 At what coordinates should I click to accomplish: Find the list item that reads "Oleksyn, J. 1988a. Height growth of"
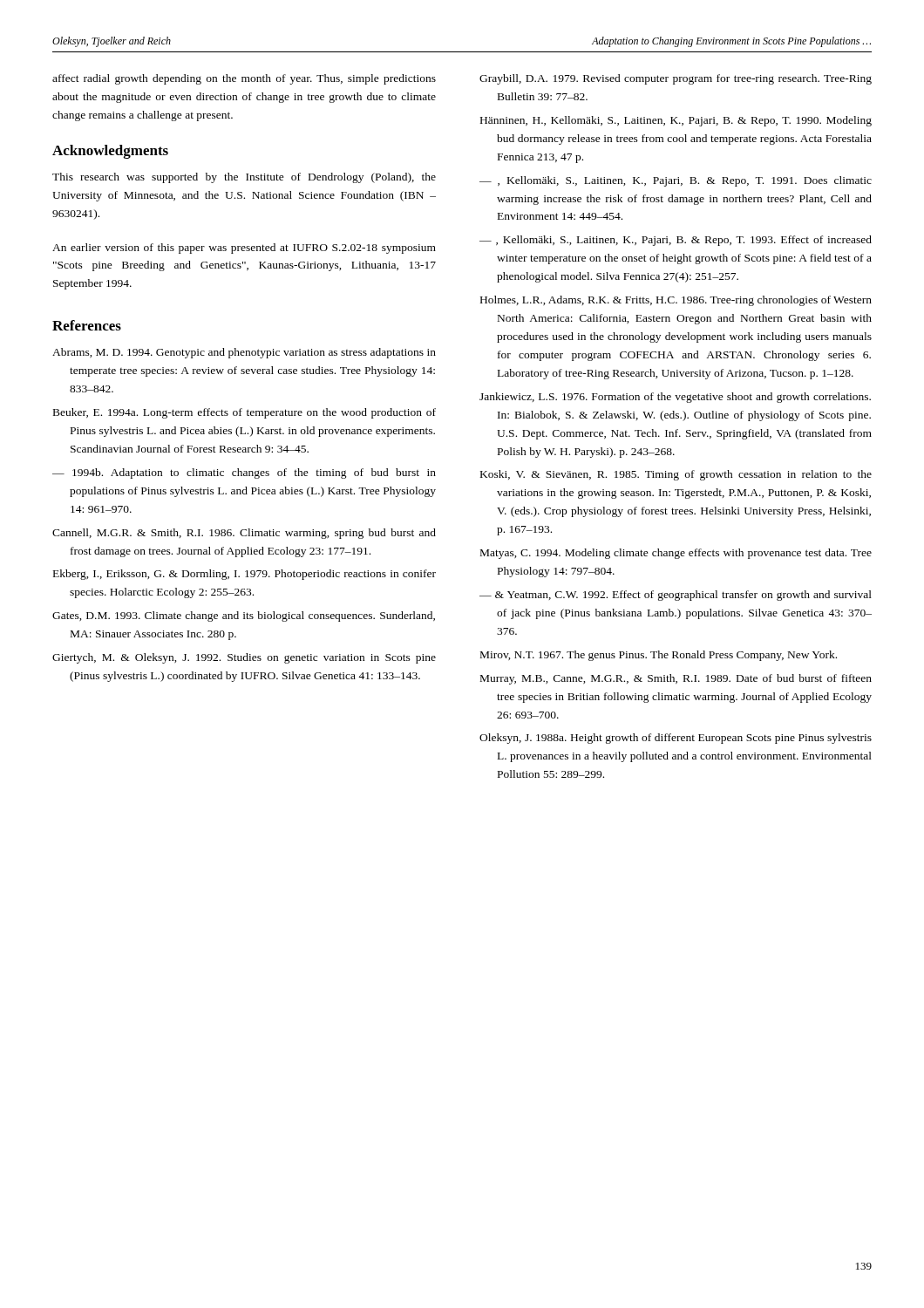676,756
